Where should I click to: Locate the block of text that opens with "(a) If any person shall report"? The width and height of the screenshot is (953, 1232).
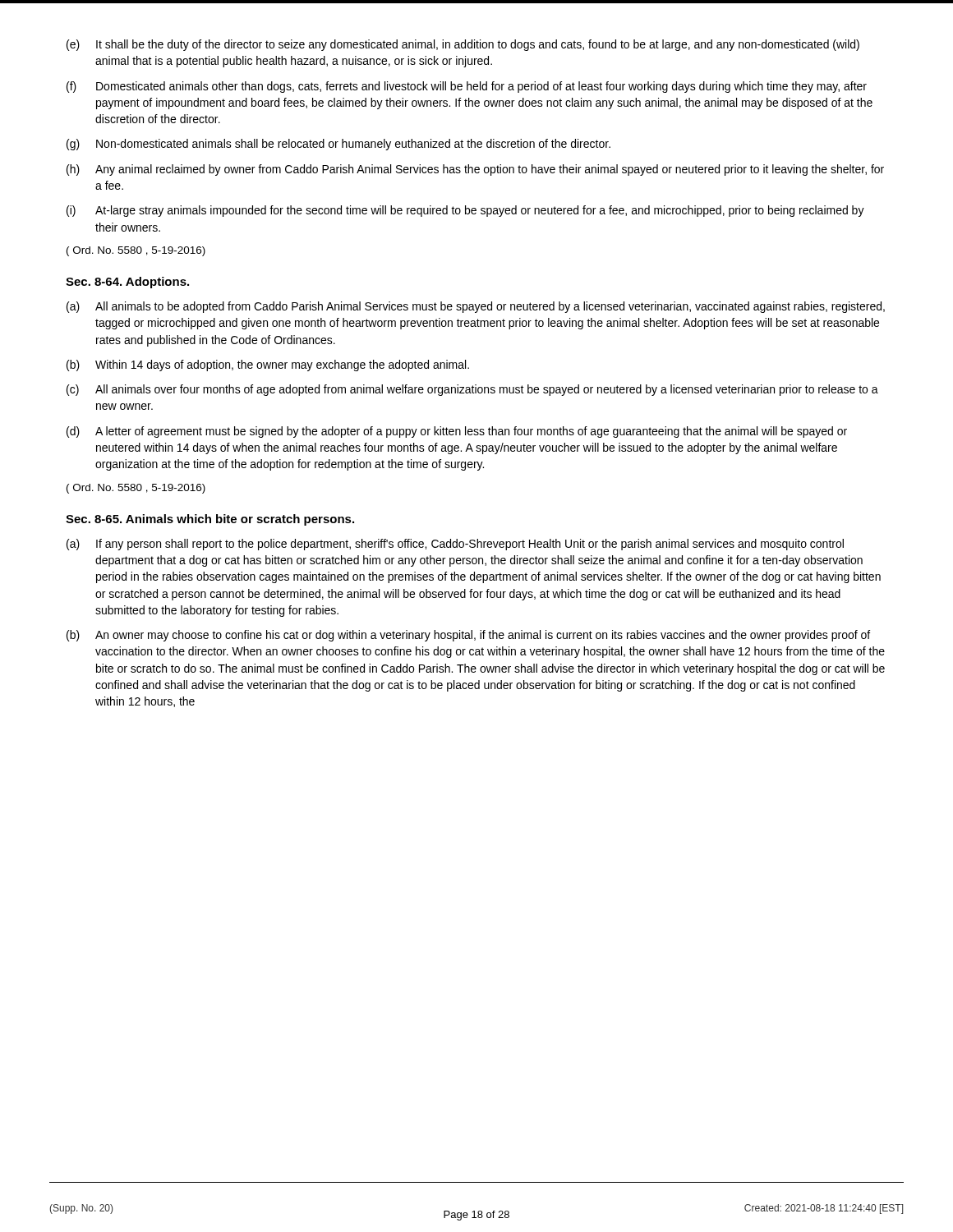click(476, 577)
